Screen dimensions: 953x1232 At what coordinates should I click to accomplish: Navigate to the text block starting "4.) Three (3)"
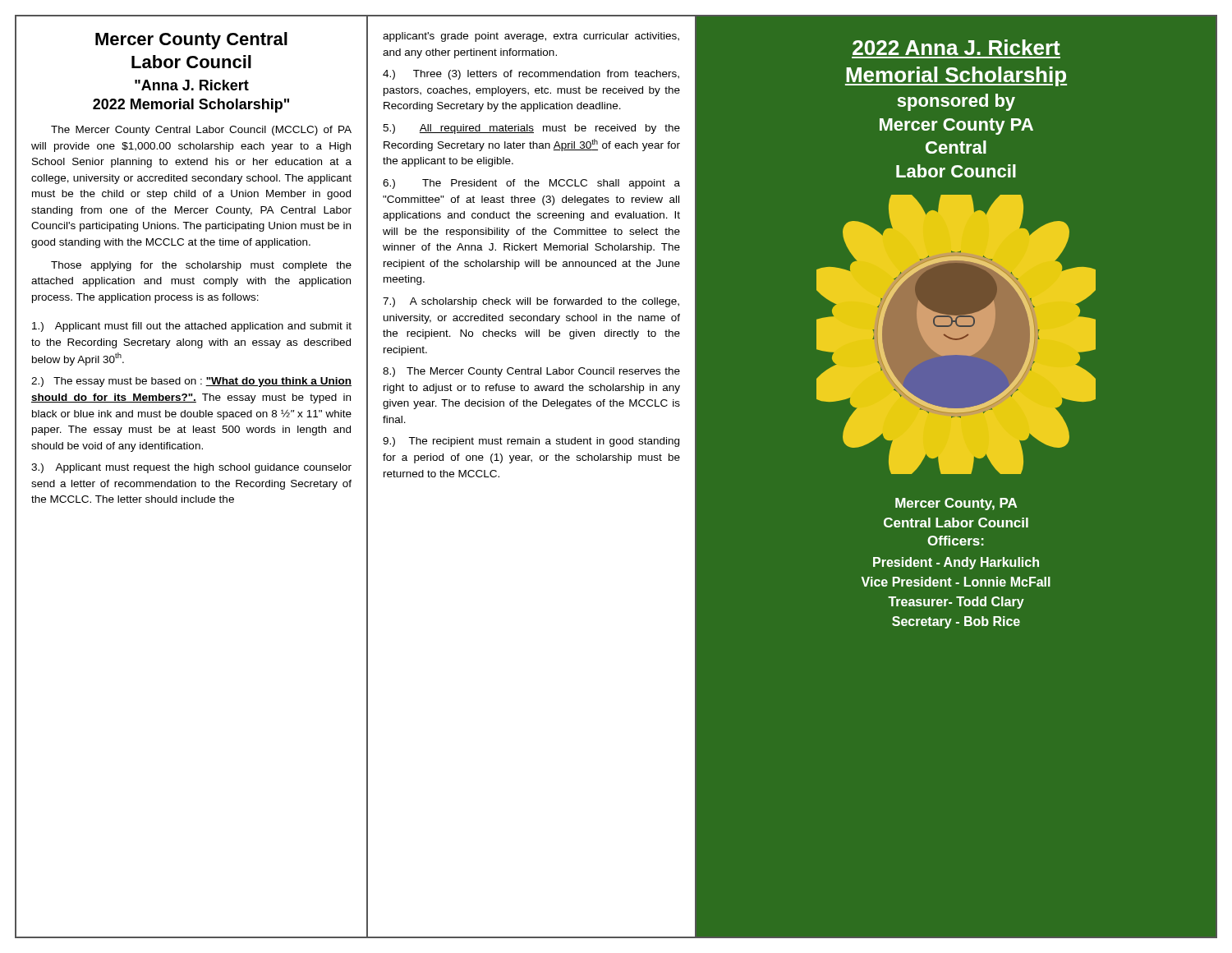tap(531, 90)
